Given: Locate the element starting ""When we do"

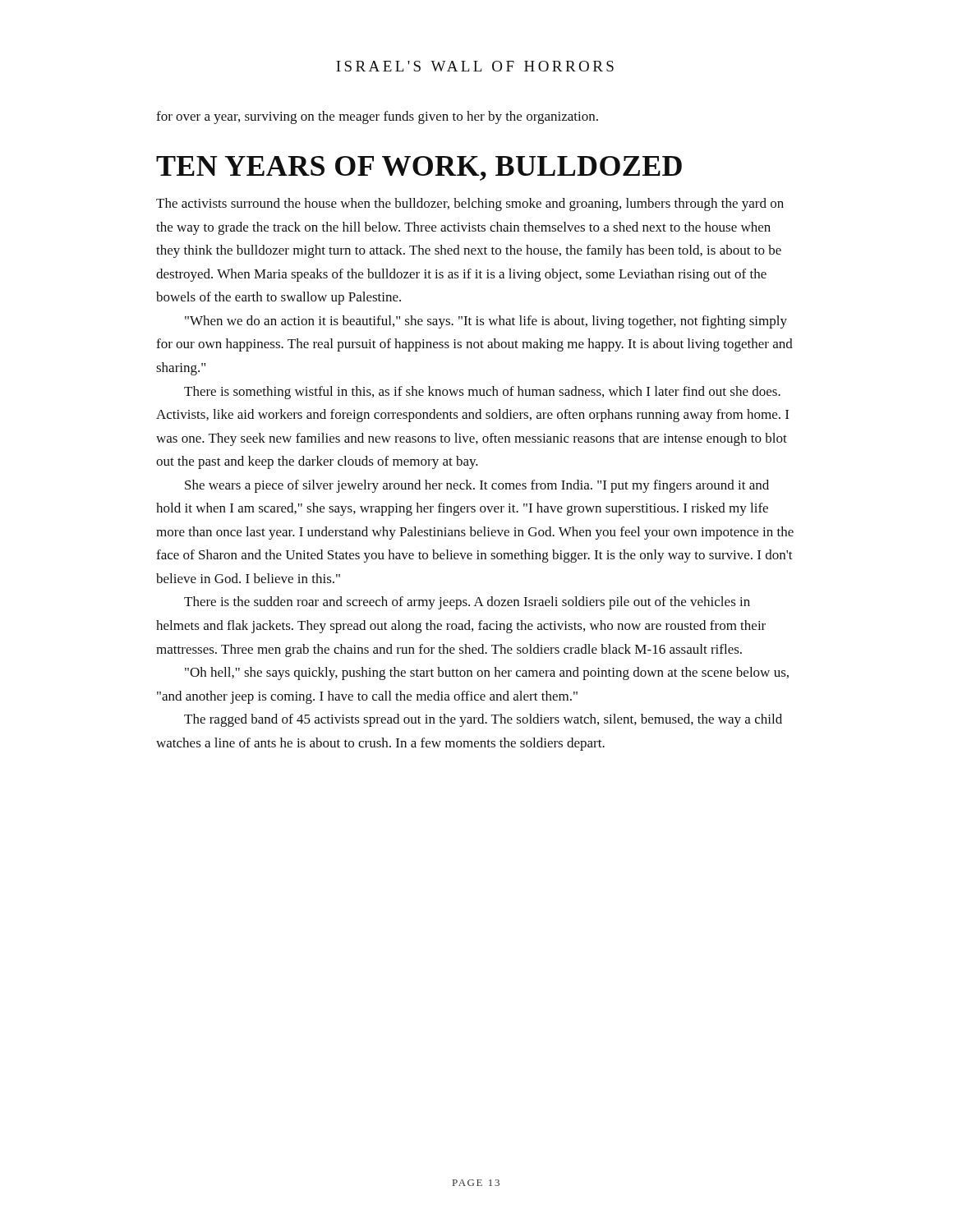Looking at the screenshot, I should point(476,345).
